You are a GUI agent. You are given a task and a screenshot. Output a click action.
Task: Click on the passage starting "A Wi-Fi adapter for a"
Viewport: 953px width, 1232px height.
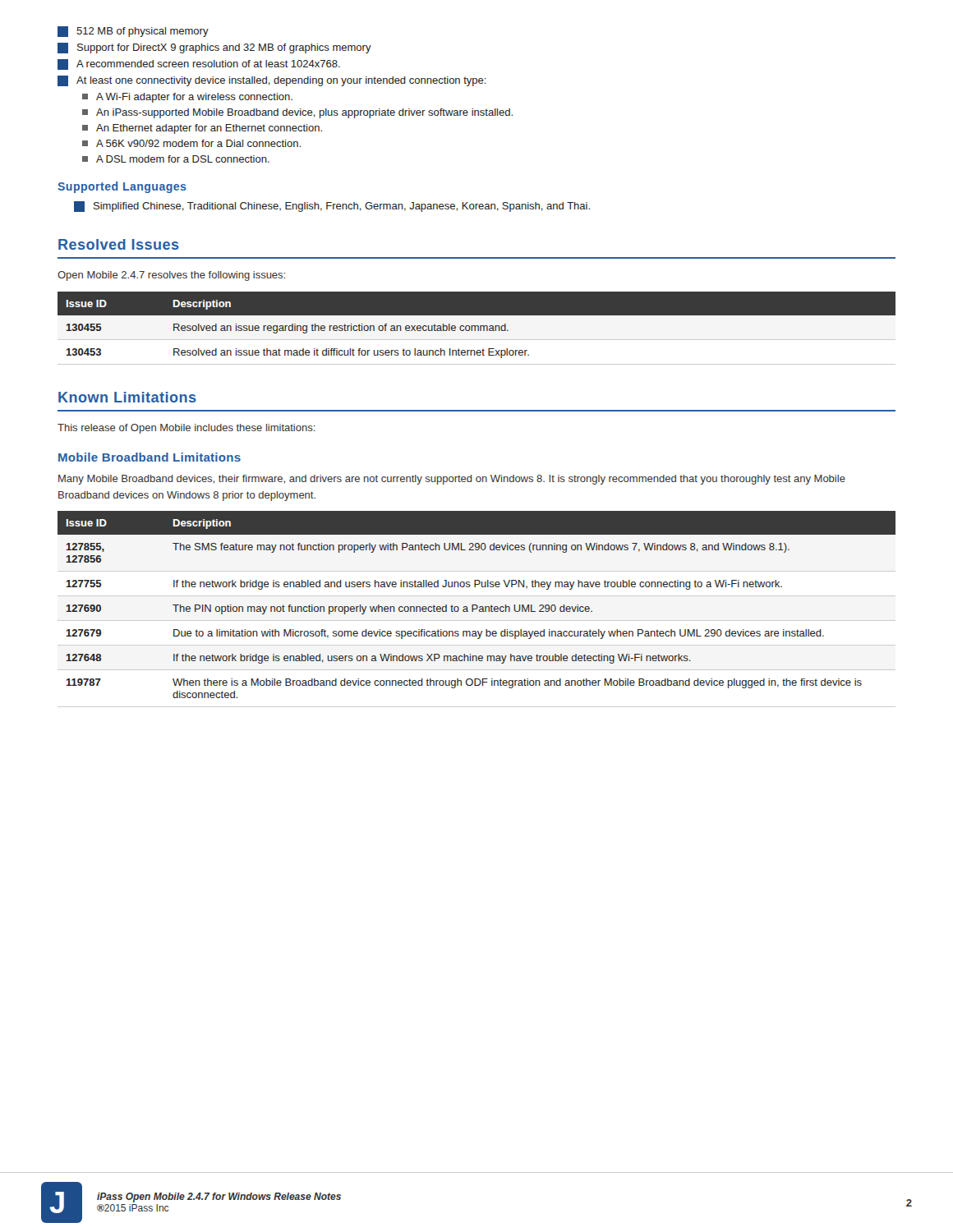[x=188, y=96]
